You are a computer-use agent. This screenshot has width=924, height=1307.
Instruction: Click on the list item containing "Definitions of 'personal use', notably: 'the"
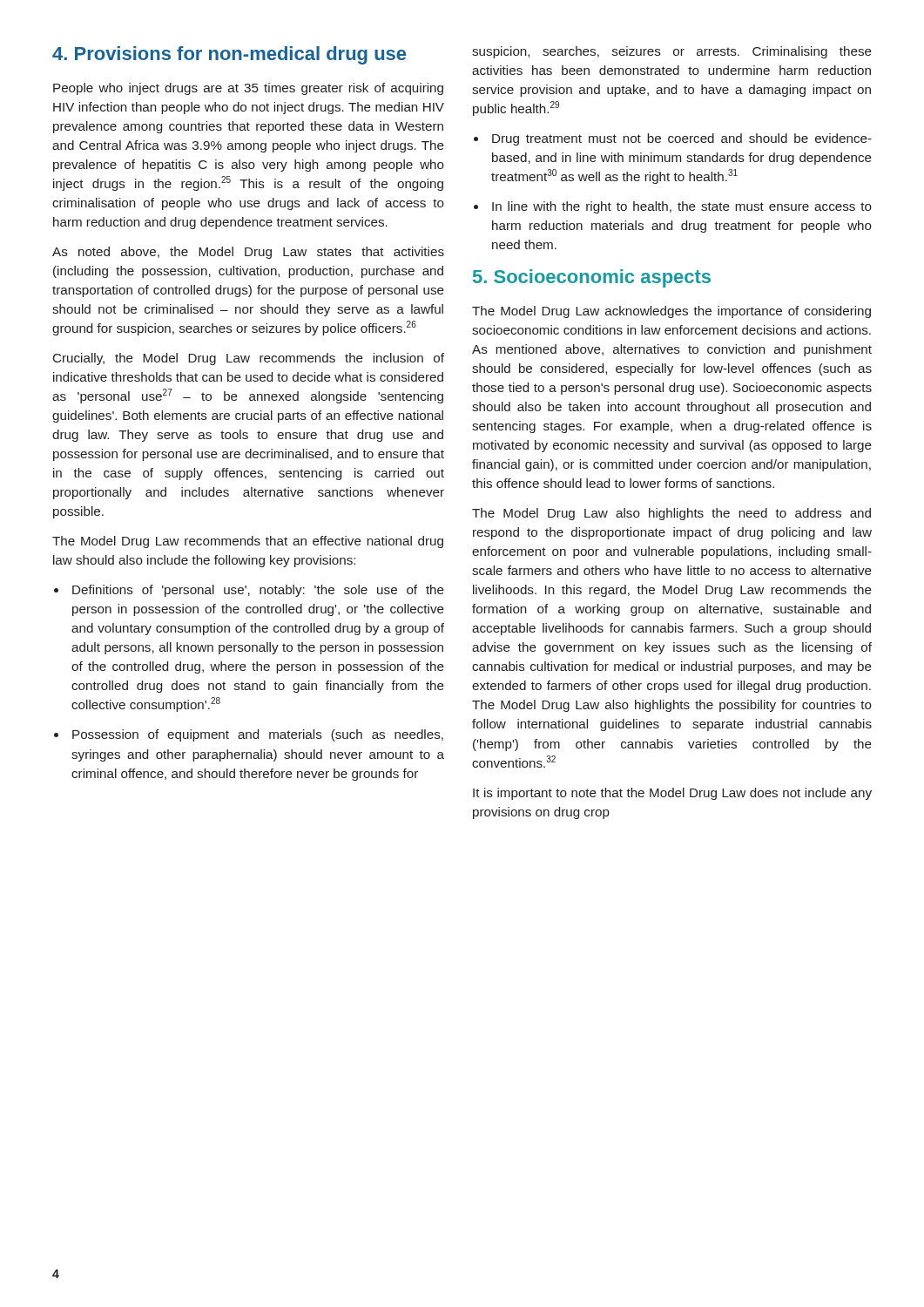[248, 648]
